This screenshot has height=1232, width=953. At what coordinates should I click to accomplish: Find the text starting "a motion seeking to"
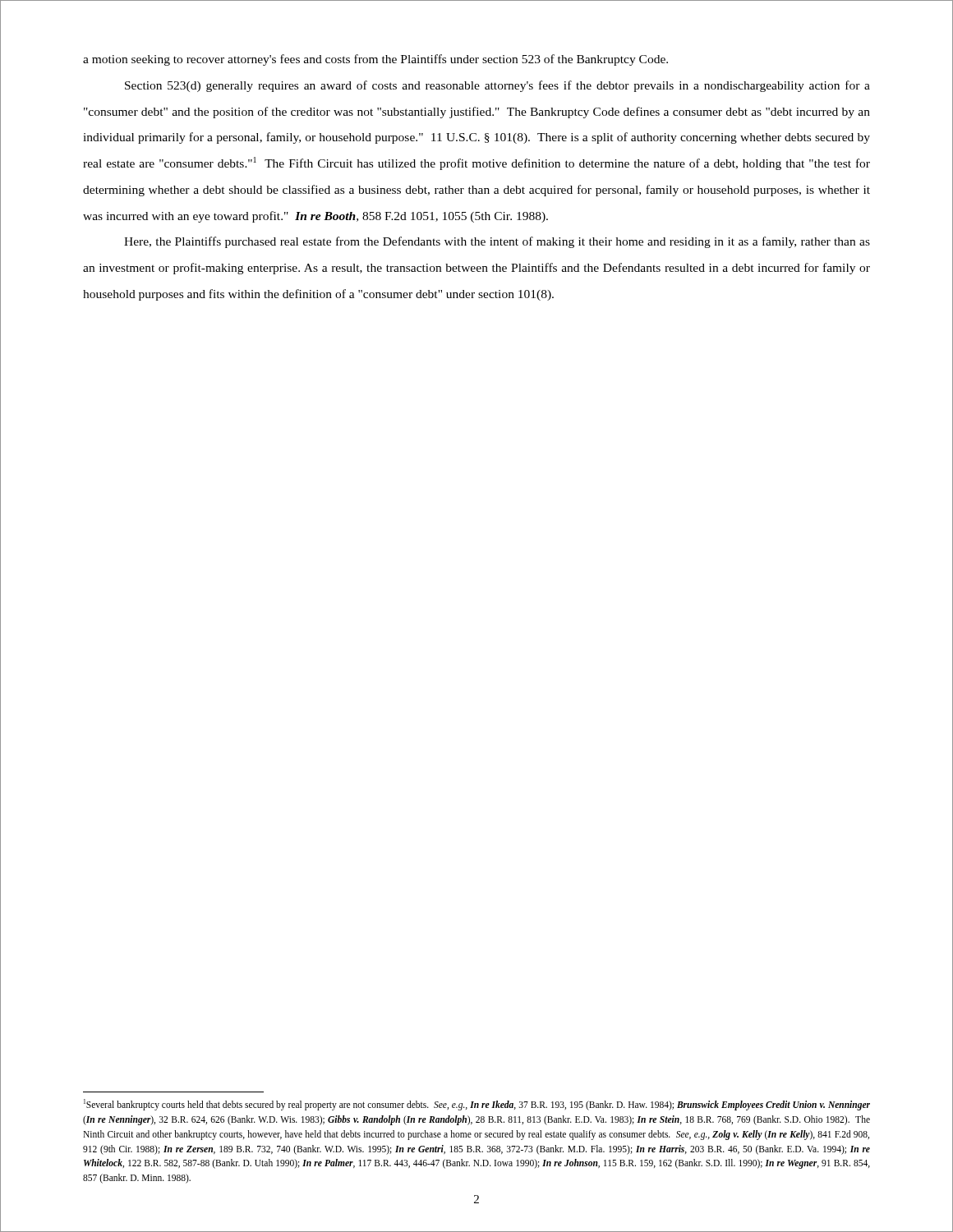(x=376, y=59)
